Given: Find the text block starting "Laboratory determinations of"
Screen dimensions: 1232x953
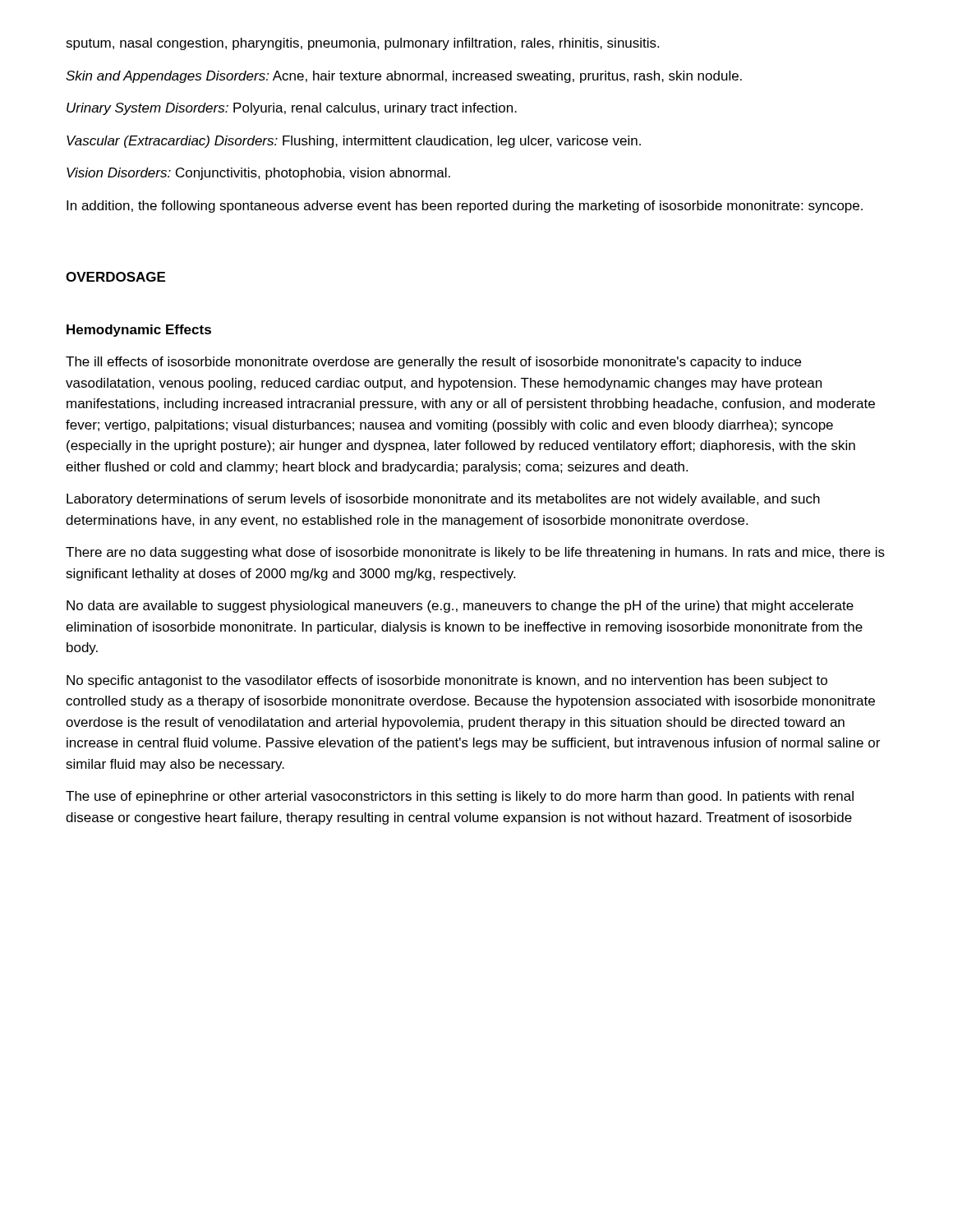Looking at the screenshot, I should [x=443, y=509].
